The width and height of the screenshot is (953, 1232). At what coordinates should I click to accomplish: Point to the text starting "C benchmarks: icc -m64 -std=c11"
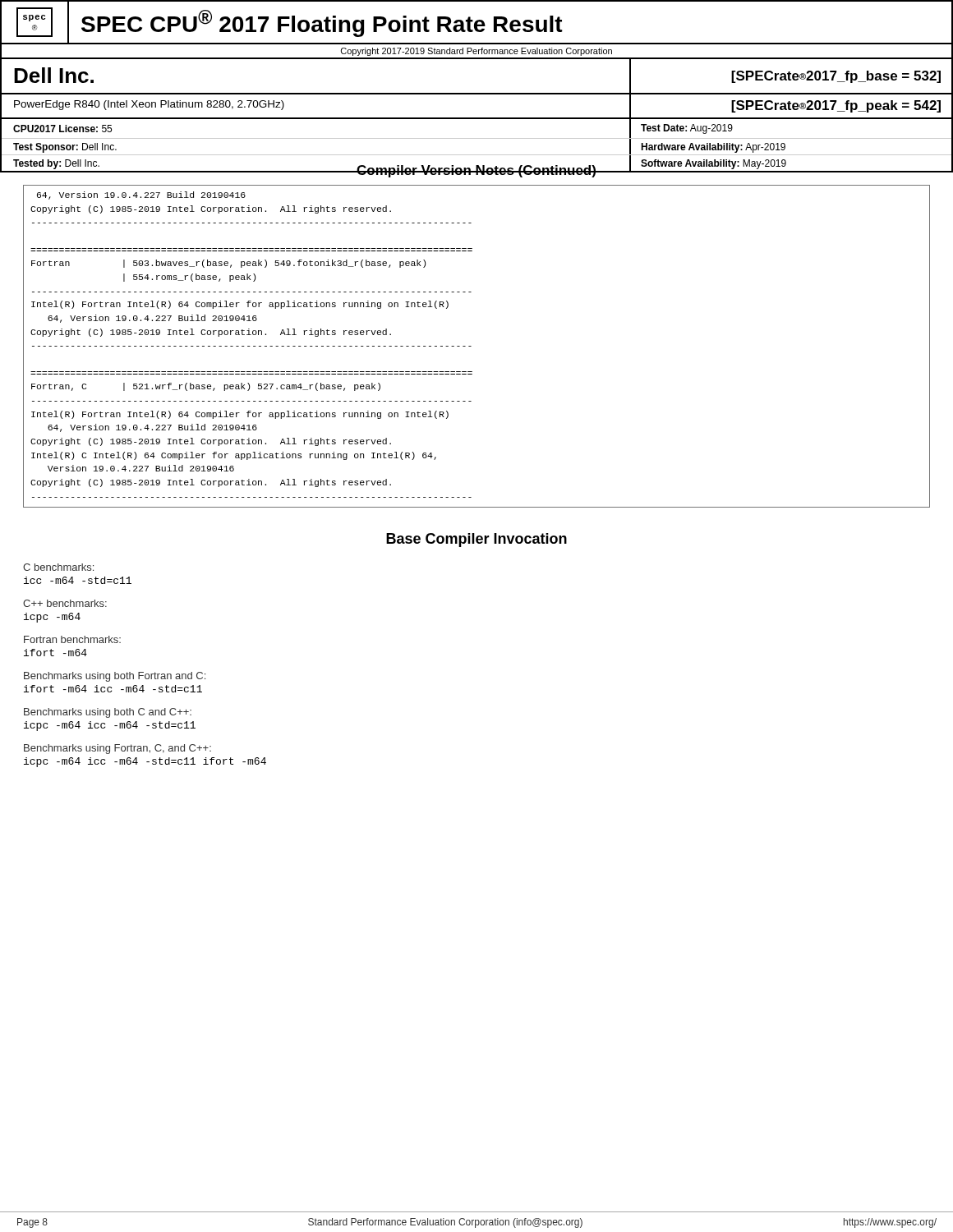coord(58,567)
